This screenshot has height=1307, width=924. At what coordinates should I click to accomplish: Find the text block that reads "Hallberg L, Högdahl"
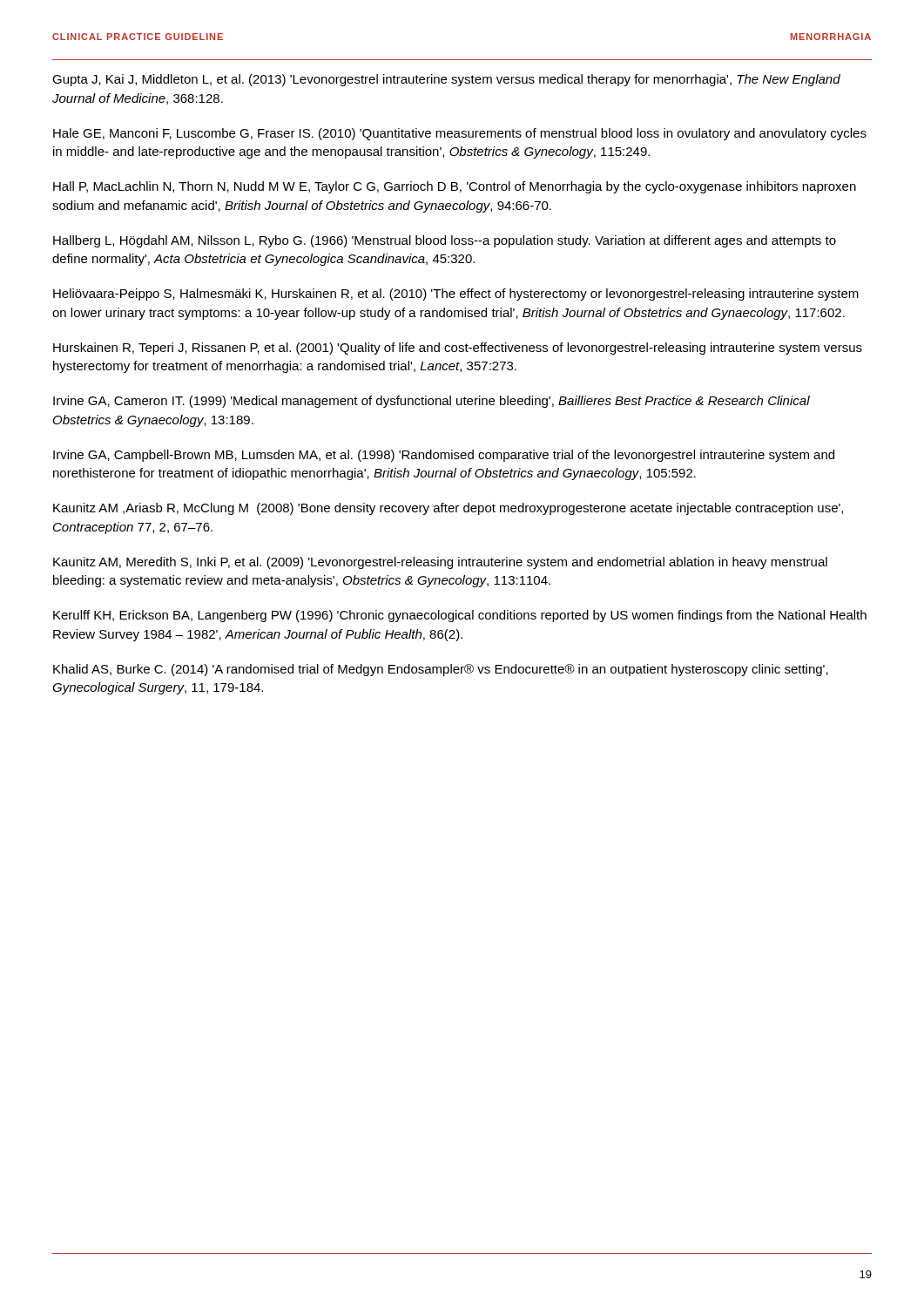444,249
